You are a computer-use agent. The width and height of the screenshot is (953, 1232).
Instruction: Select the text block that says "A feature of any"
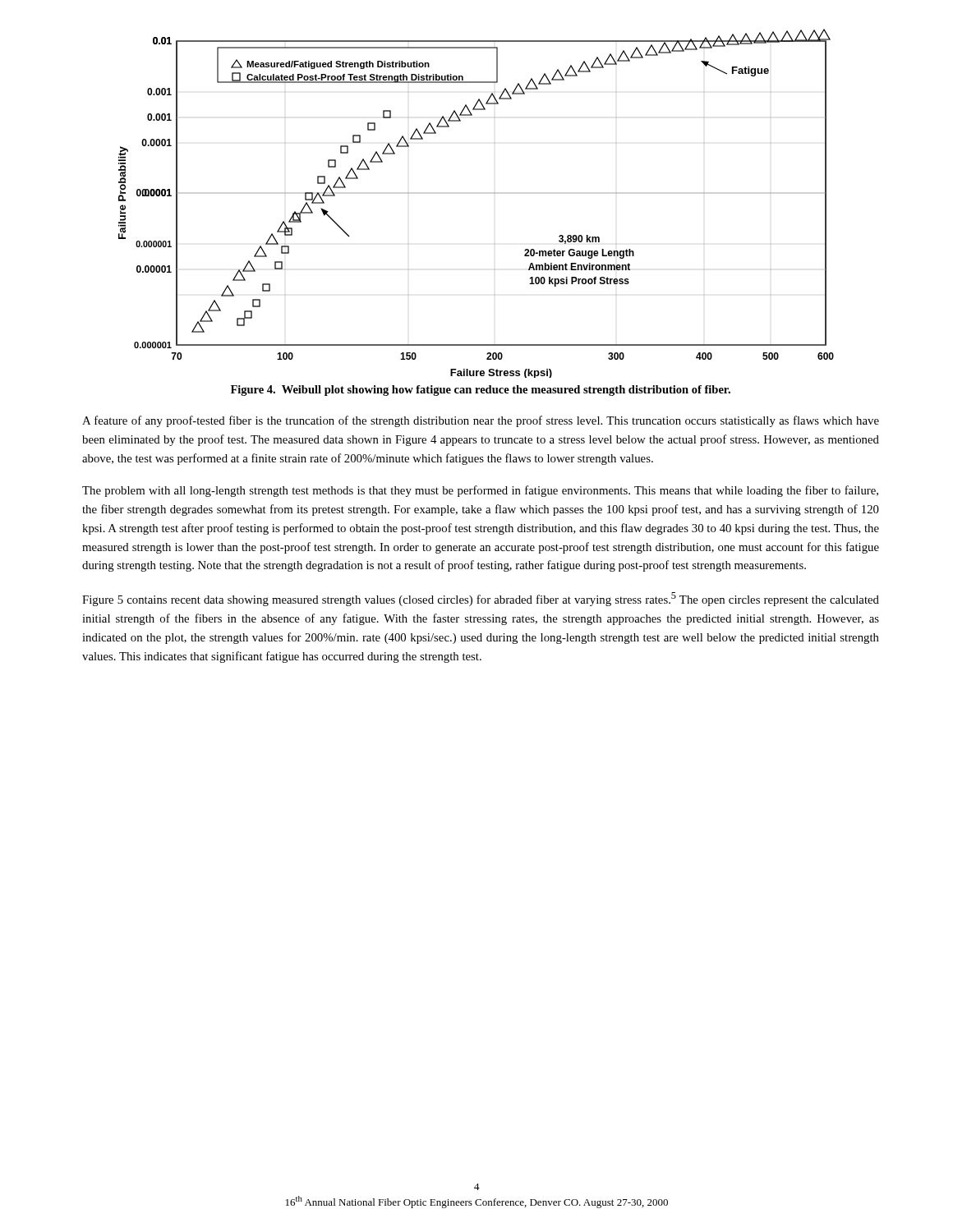[481, 439]
